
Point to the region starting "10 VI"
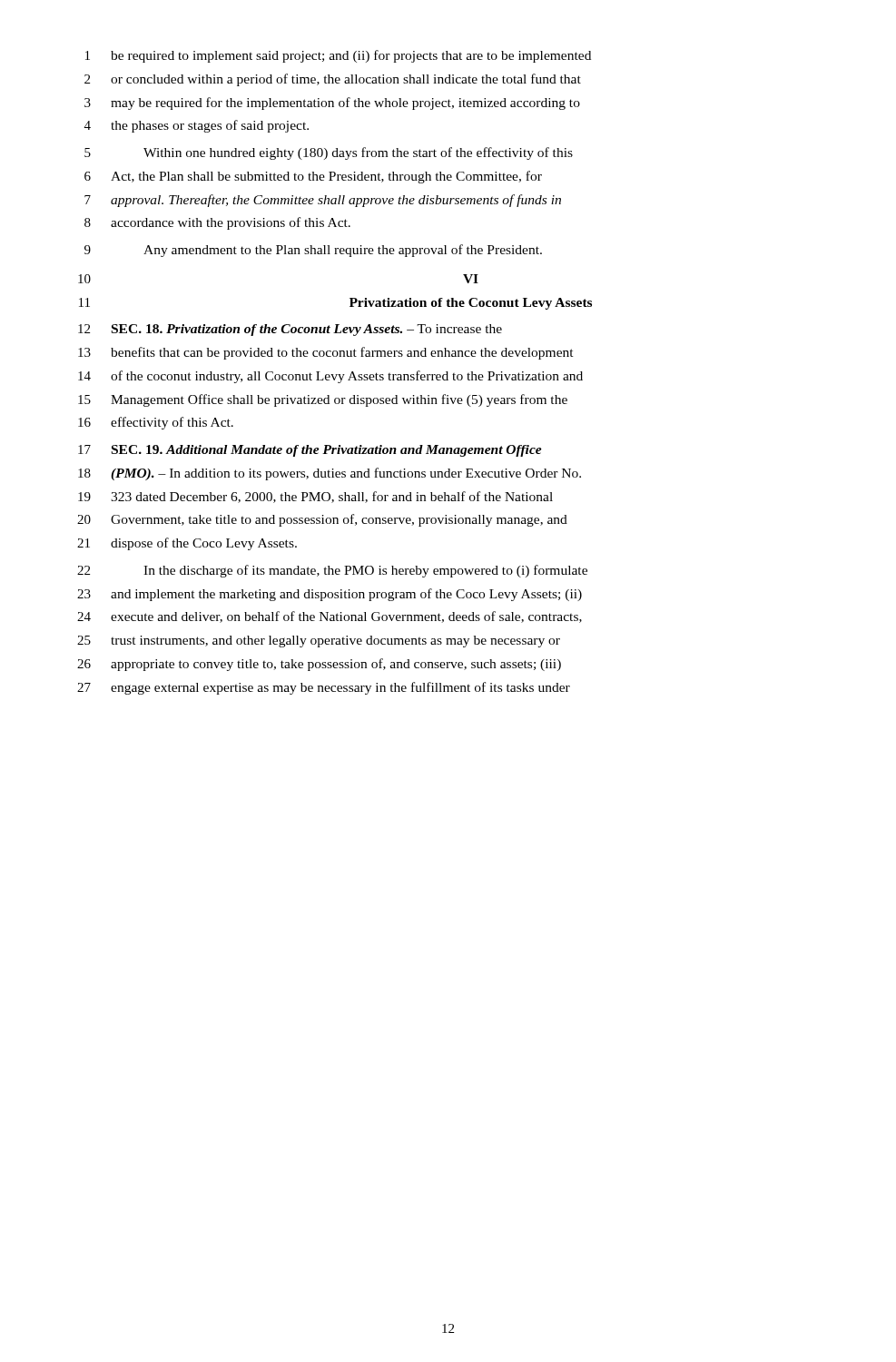[x=86, y=278]
